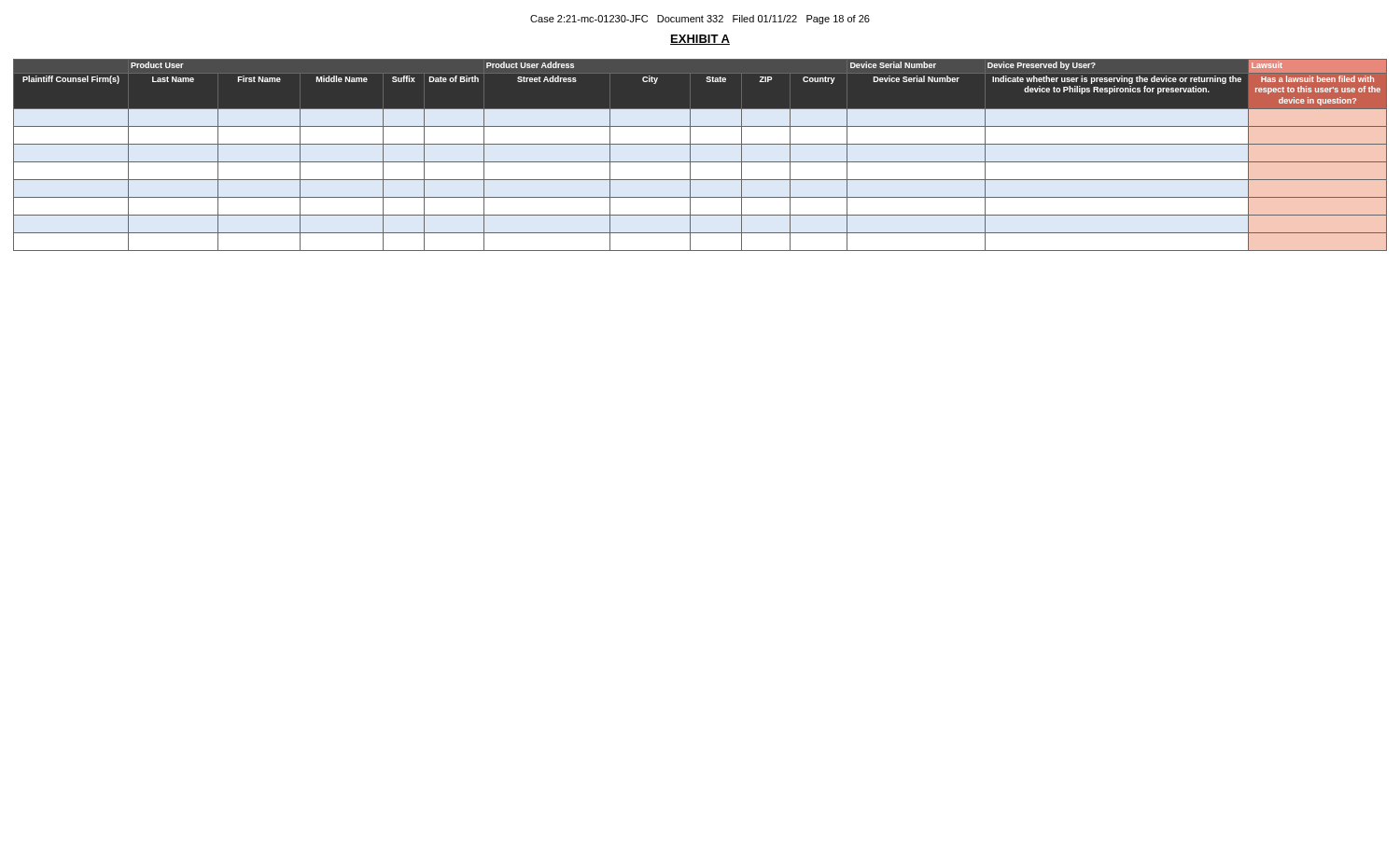Select the block starting "EXHIBIT A"
The image size is (1400, 850).
click(700, 39)
